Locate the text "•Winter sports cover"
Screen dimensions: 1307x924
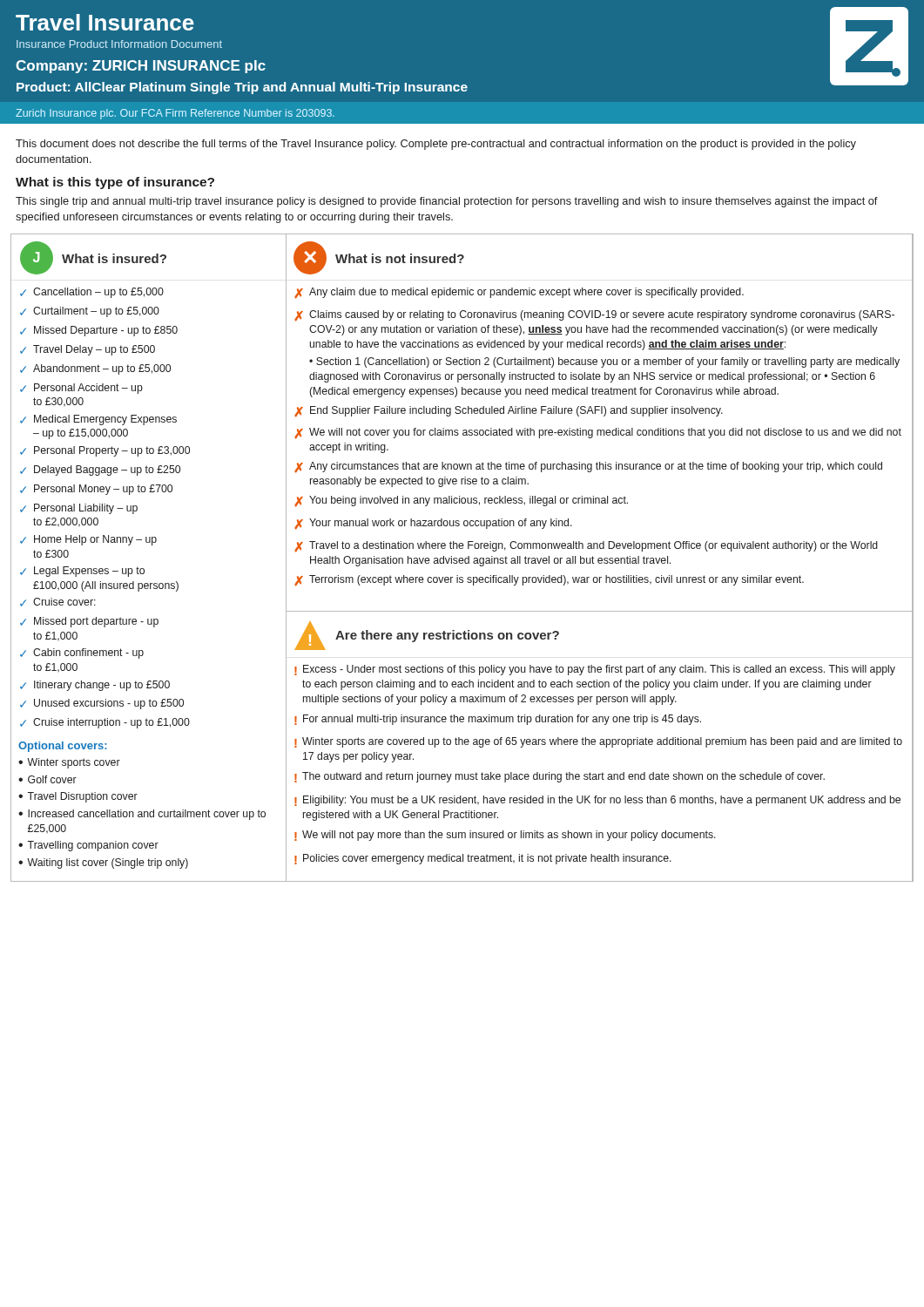69,763
